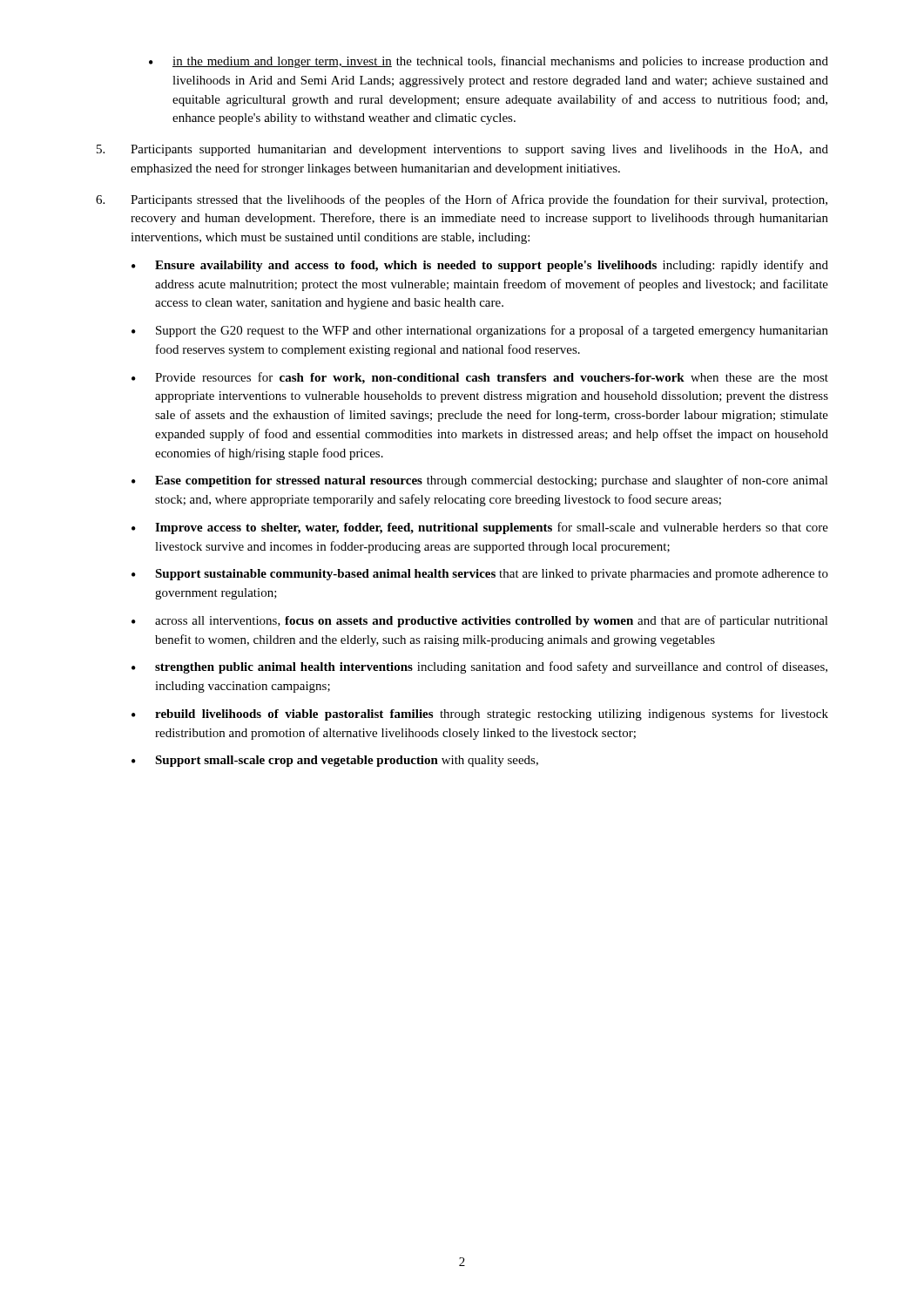Point to the block beginning "• Support the G20 request to the WFP"
This screenshot has height=1307, width=924.
[x=479, y=340]
